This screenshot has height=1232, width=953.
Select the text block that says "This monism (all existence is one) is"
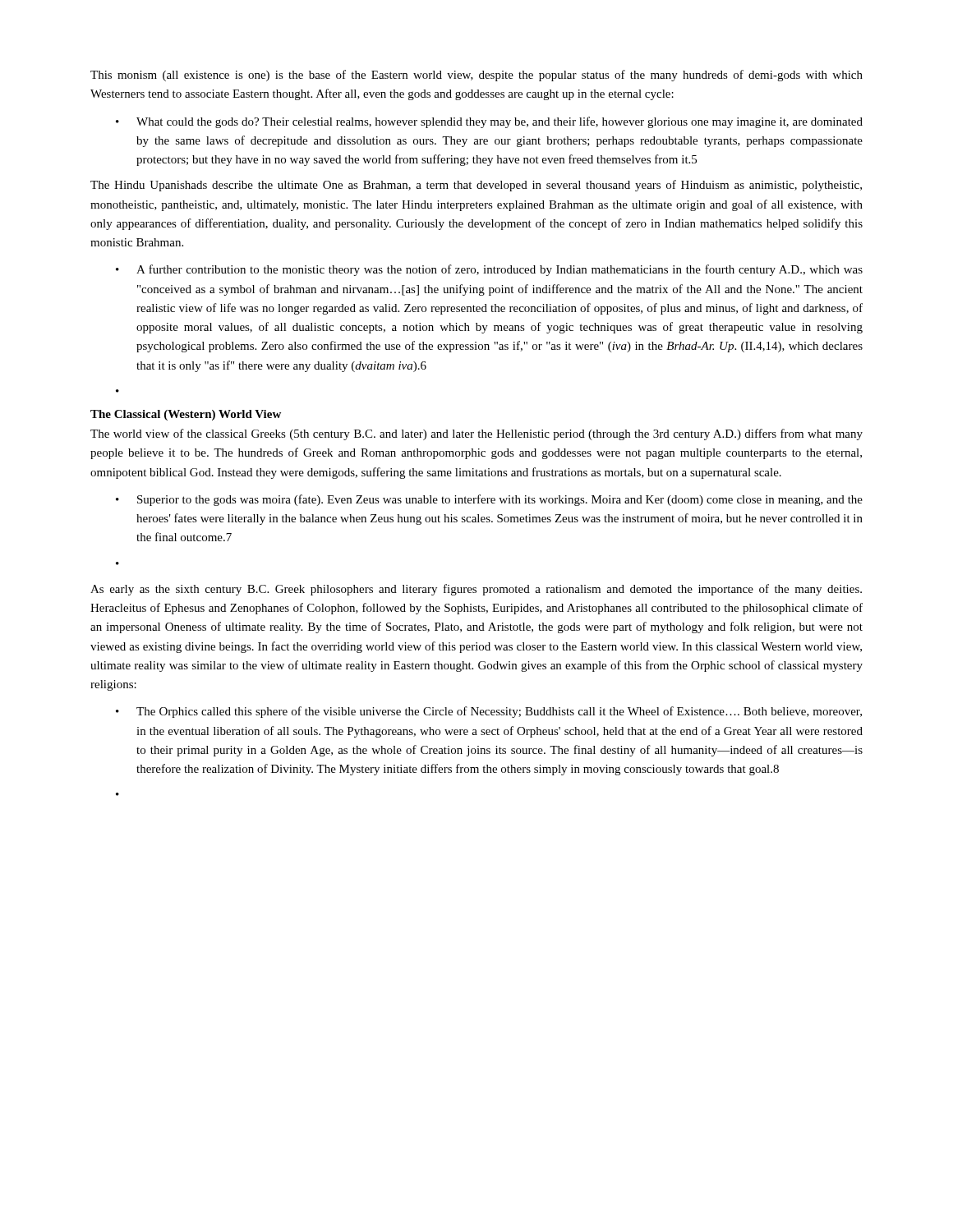click(476, 84)
